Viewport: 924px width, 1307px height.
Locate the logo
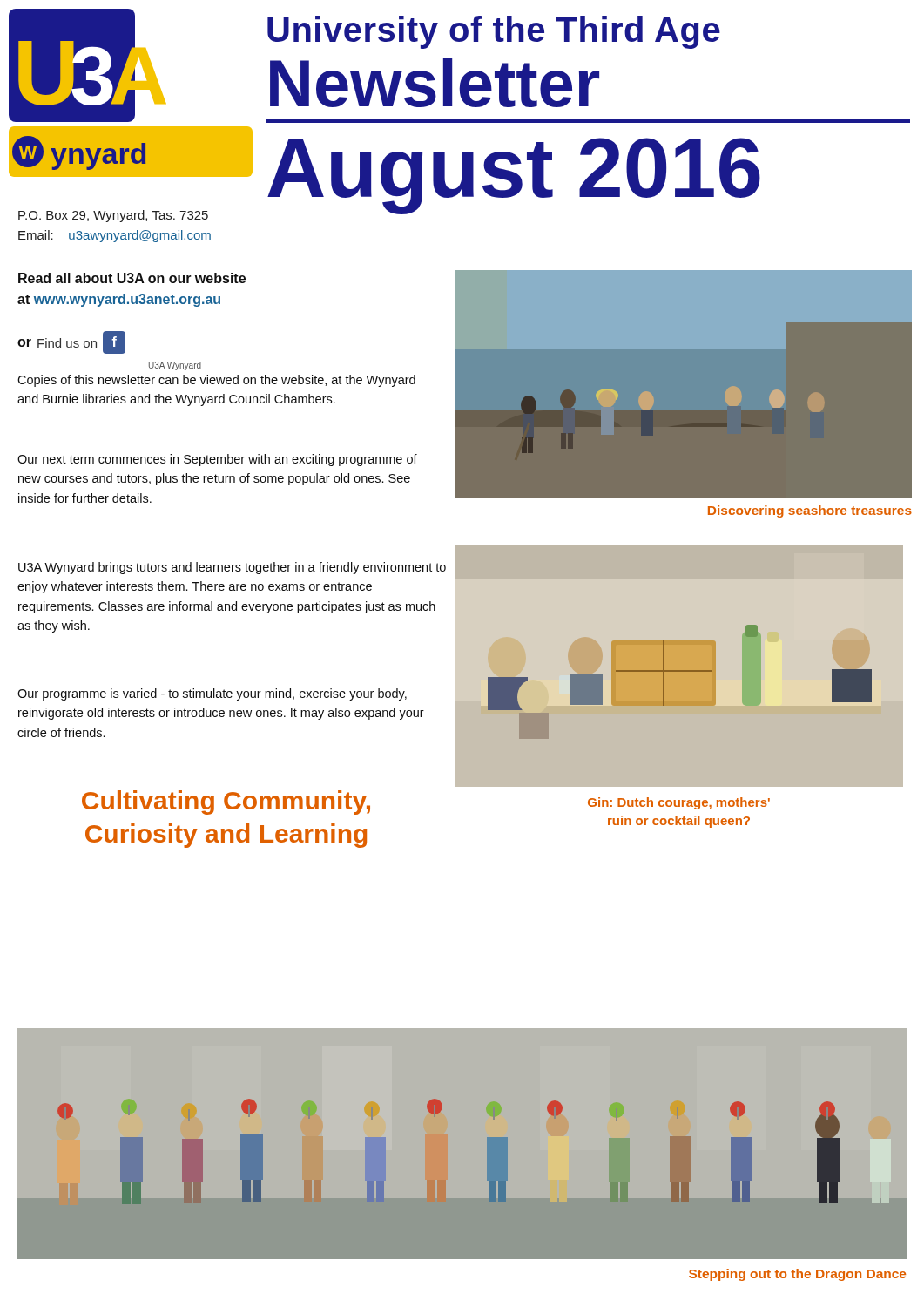(131, 94)
